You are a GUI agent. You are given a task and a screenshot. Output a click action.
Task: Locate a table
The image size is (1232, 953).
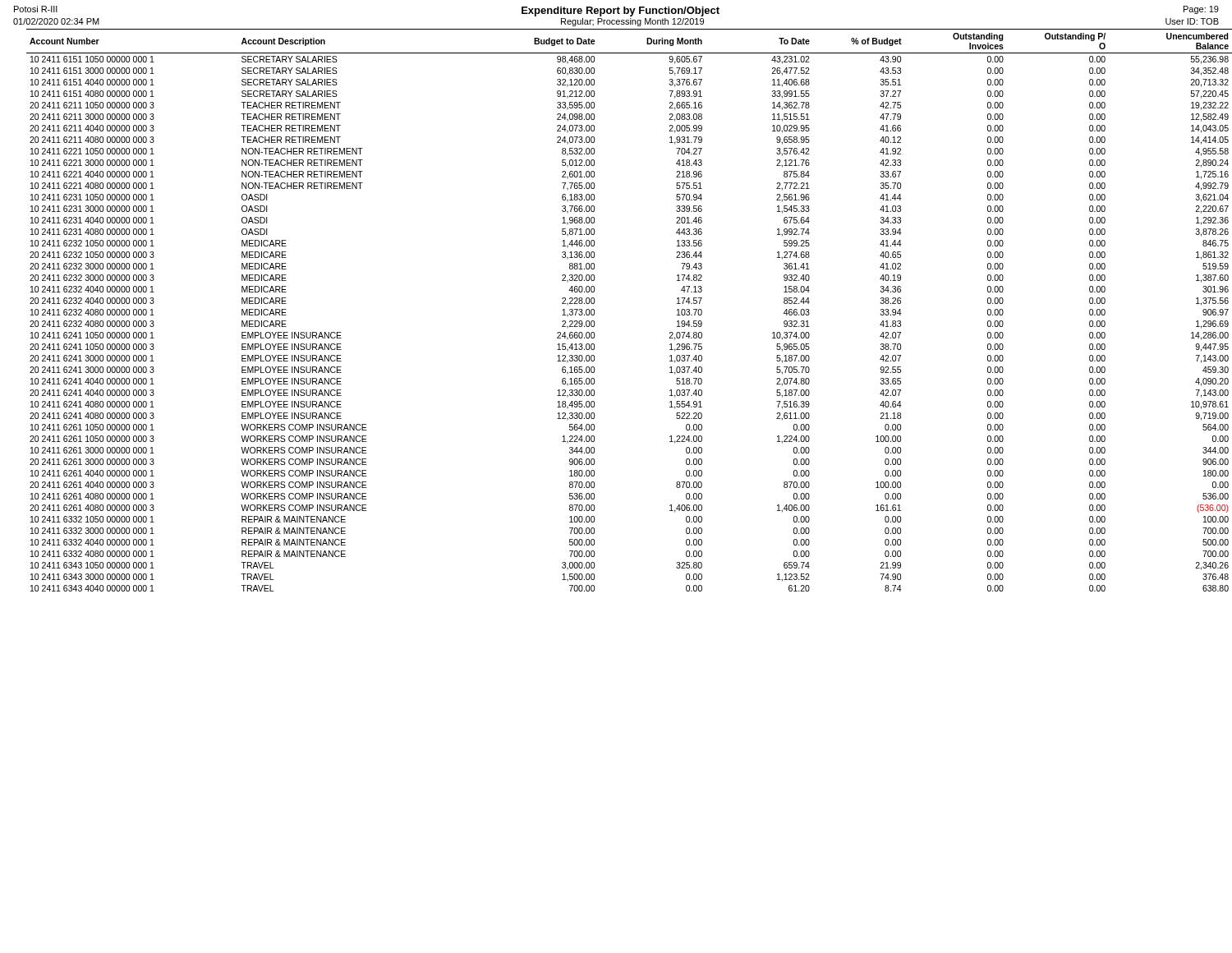pos(616,311)
